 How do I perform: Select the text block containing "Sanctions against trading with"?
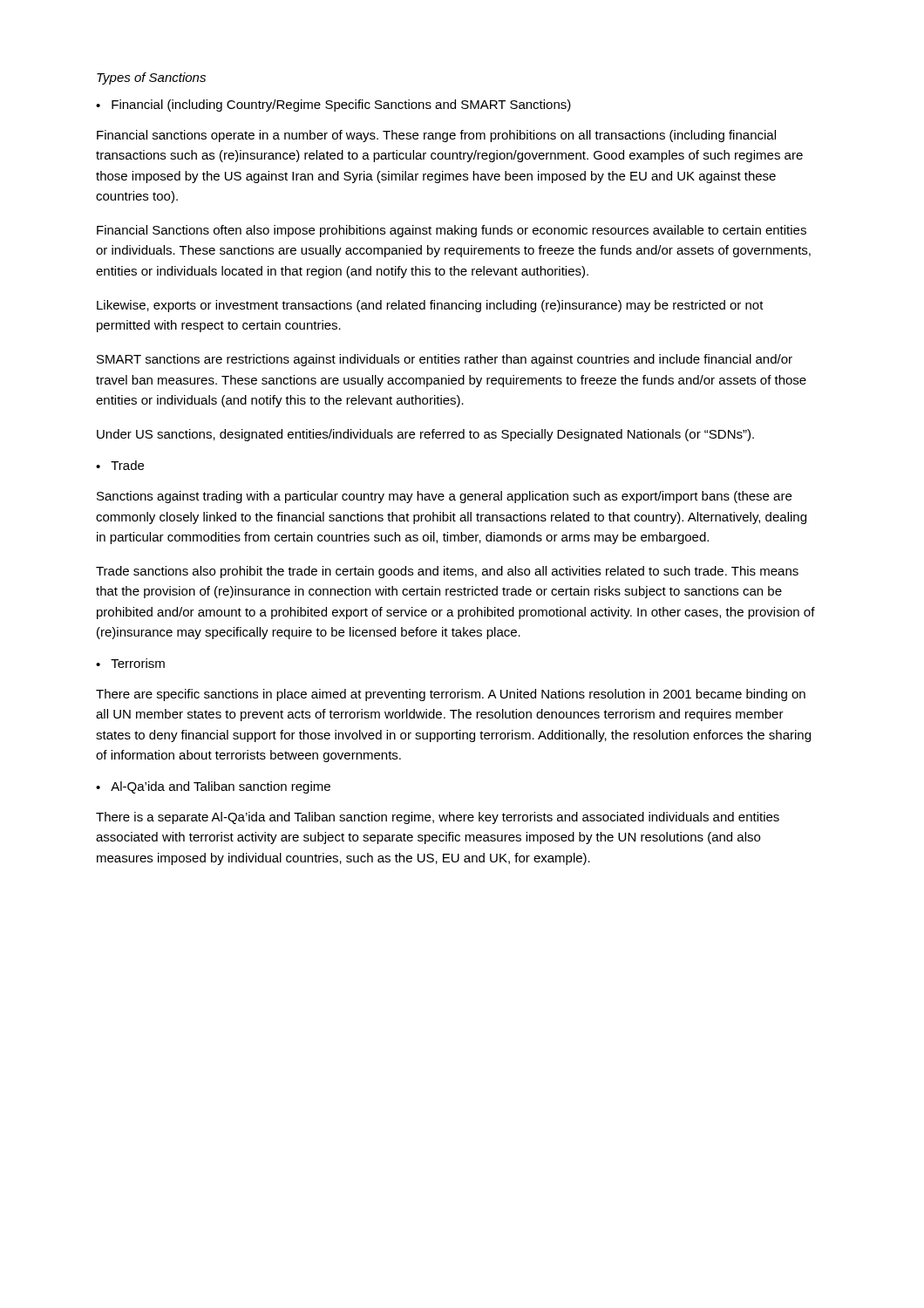[x=452, y=516]
